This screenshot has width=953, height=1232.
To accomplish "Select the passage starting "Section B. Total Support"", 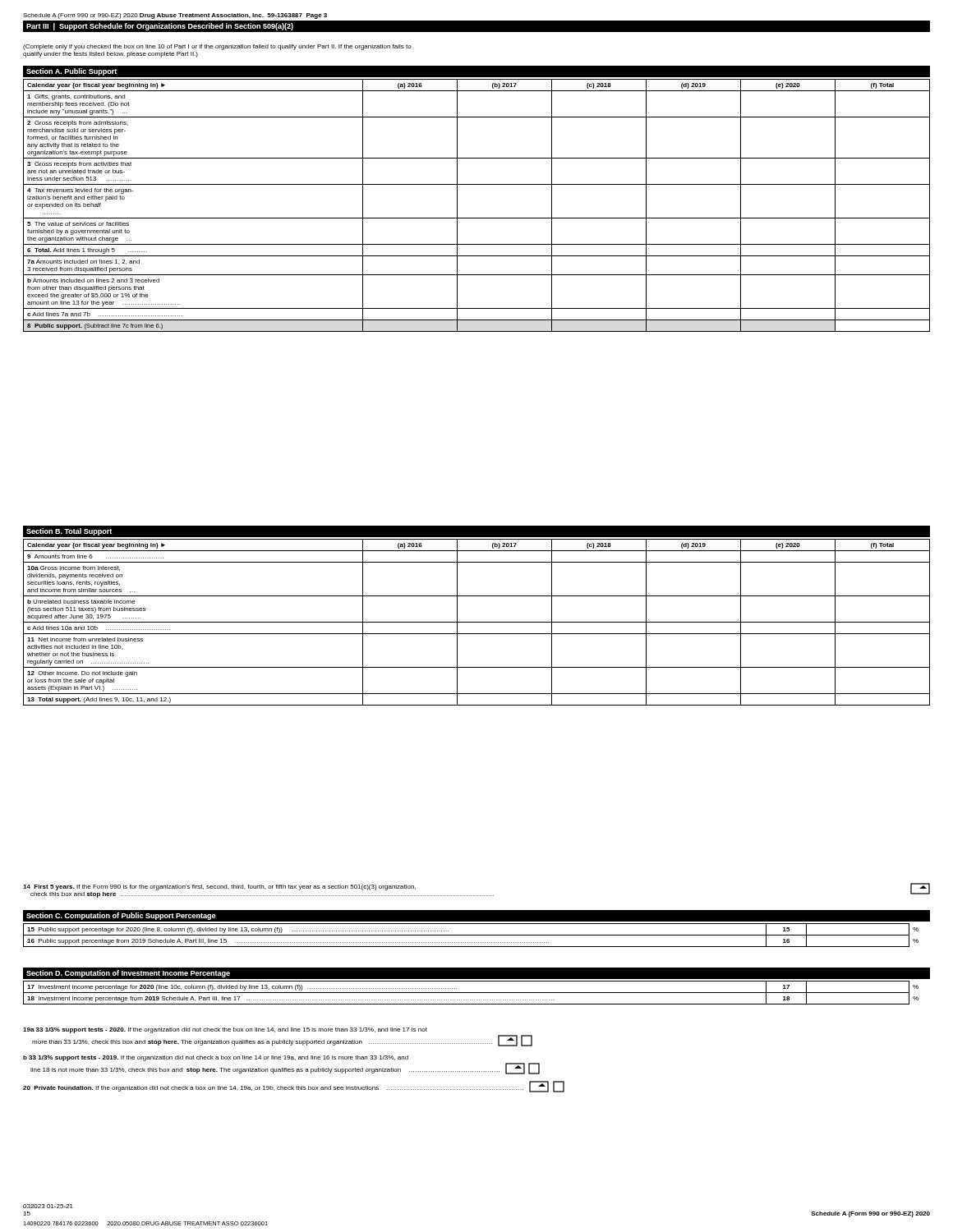I will tap(69, 531).
